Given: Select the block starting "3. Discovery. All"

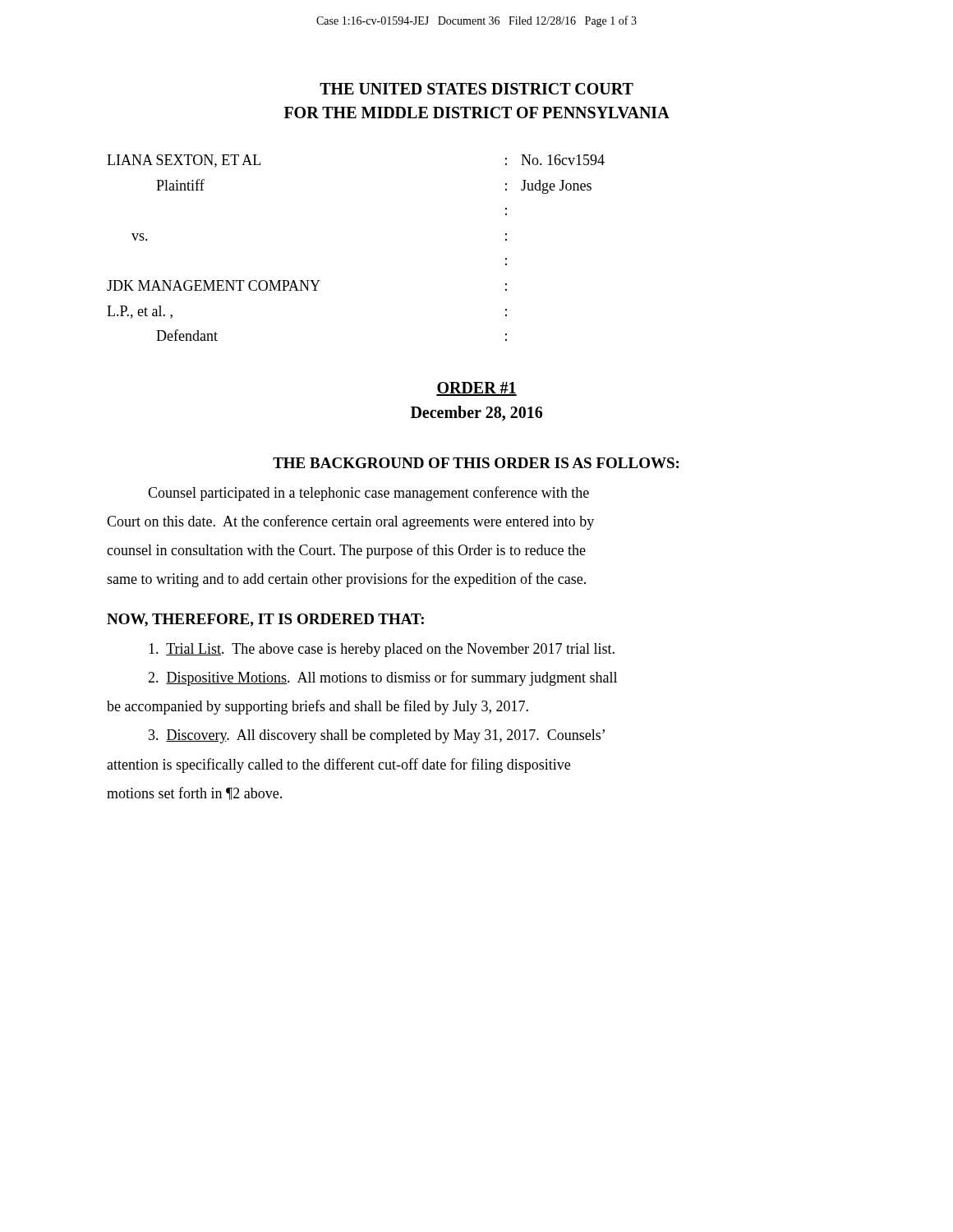Looking at the screenshot, I should click(x=476, y=736).
